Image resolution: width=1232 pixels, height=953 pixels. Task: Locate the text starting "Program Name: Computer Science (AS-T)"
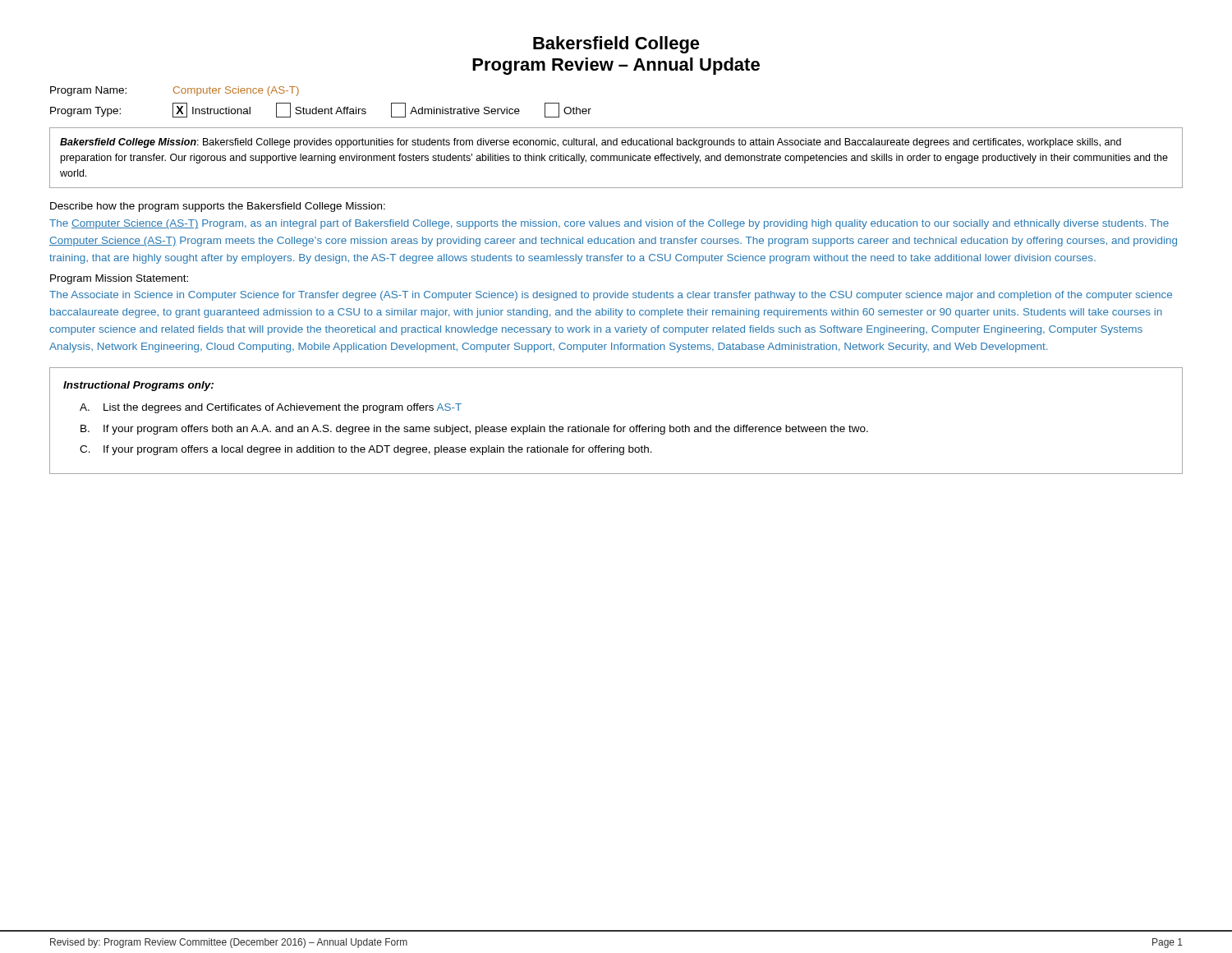pos(174,90)
